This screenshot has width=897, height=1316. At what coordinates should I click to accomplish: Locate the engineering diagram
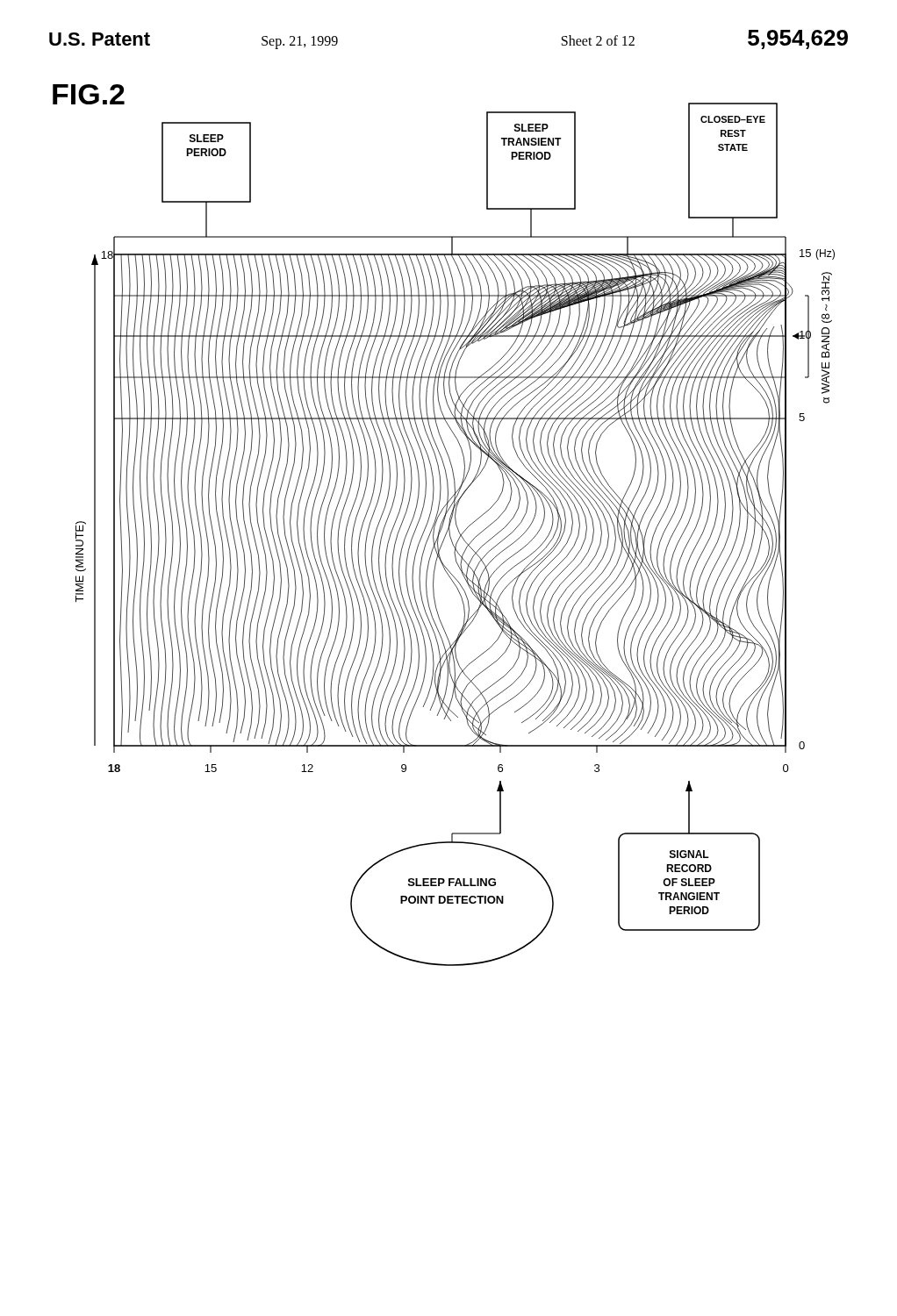452,654
